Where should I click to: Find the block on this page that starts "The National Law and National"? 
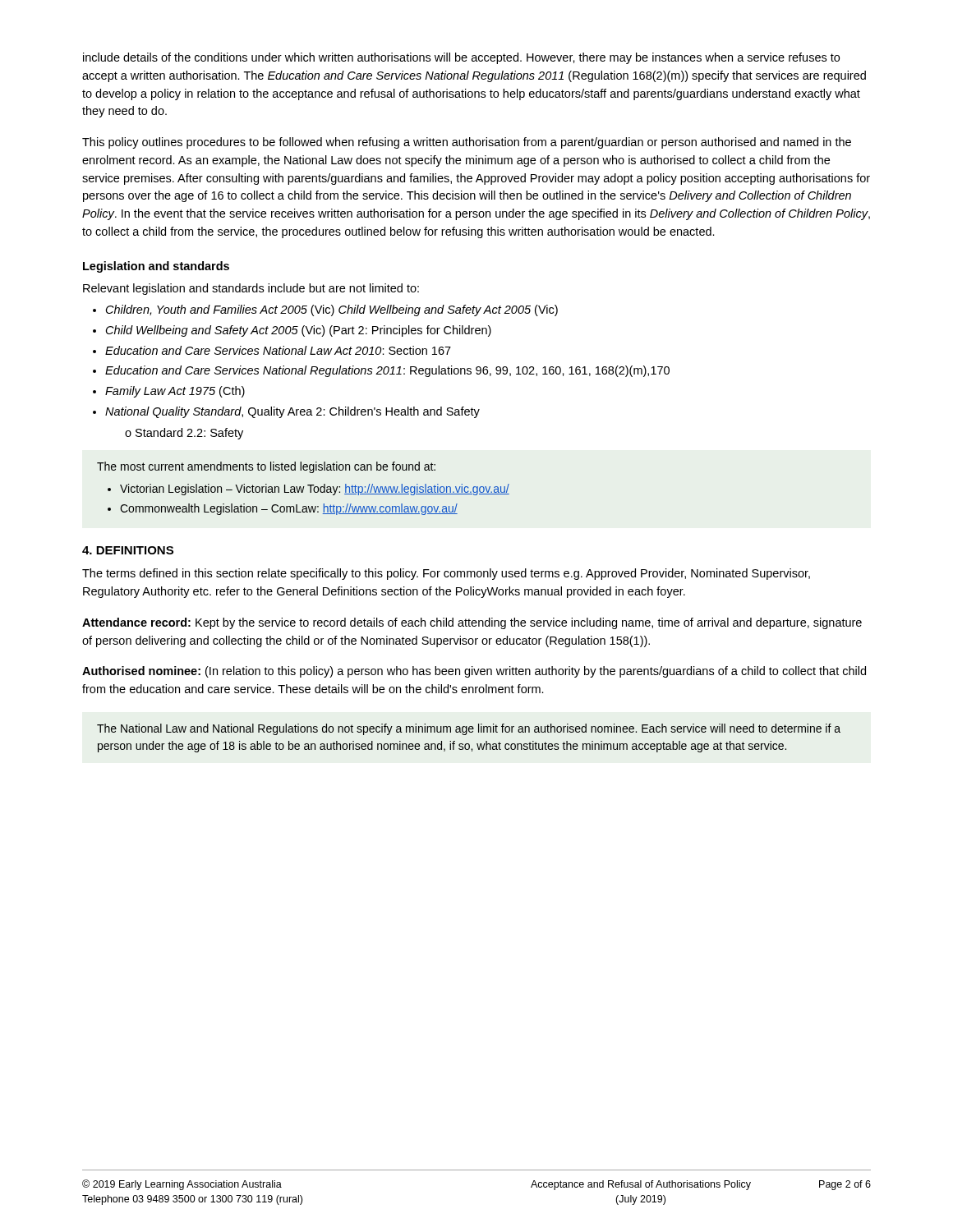(x=469, y=737)
